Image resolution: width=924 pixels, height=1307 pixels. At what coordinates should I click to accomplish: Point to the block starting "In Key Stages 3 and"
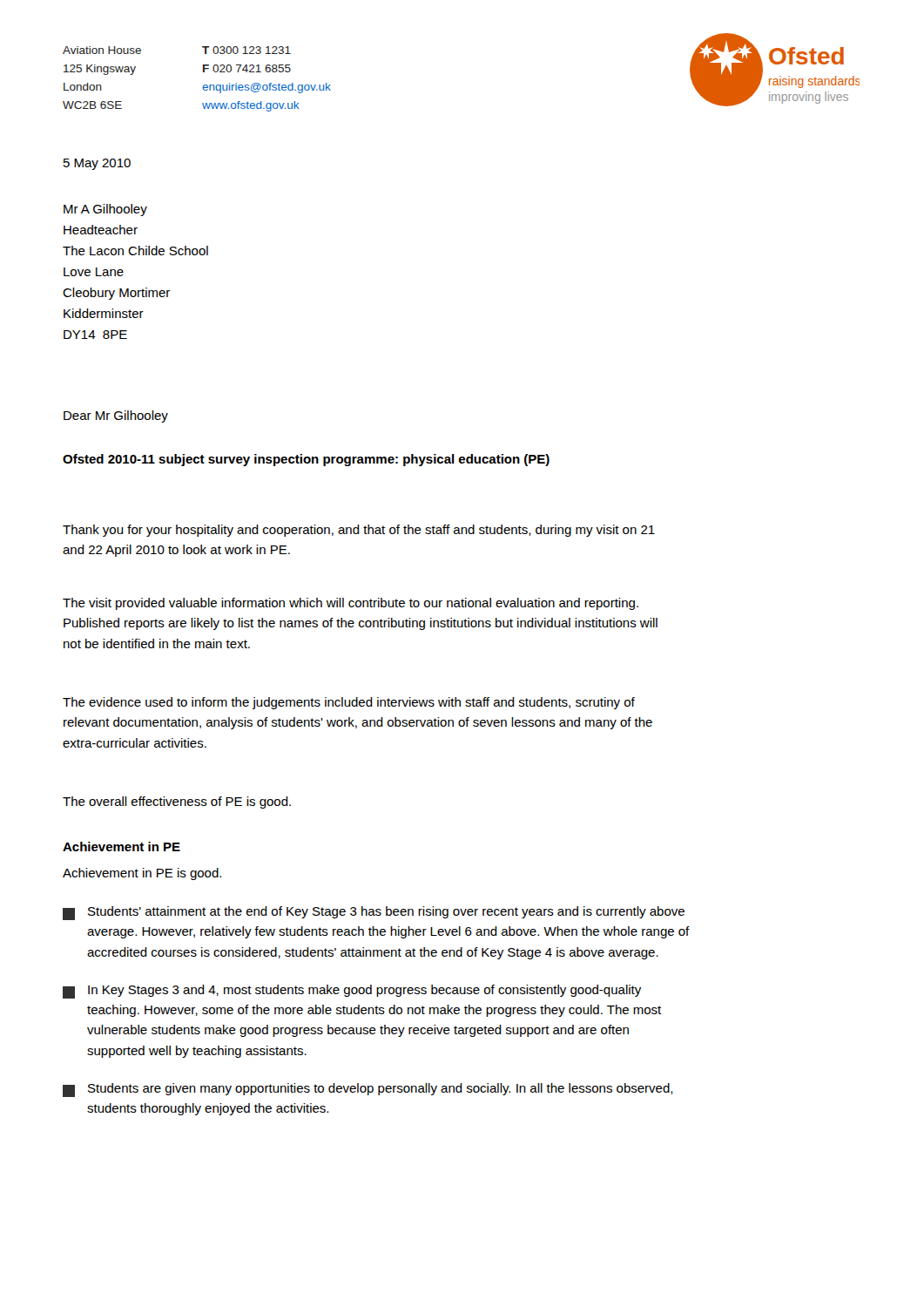376,1020
